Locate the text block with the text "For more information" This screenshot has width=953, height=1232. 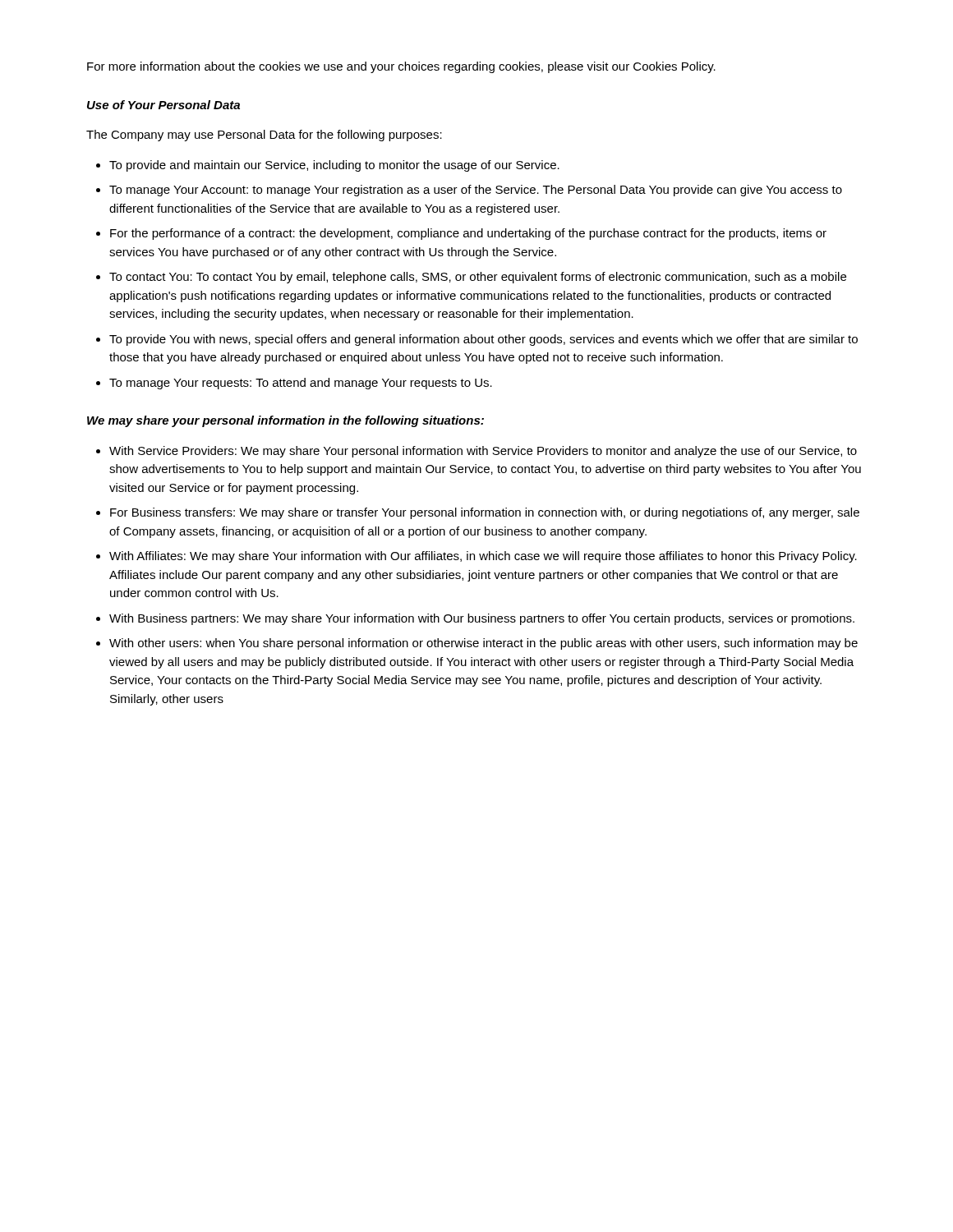(401, 66)
